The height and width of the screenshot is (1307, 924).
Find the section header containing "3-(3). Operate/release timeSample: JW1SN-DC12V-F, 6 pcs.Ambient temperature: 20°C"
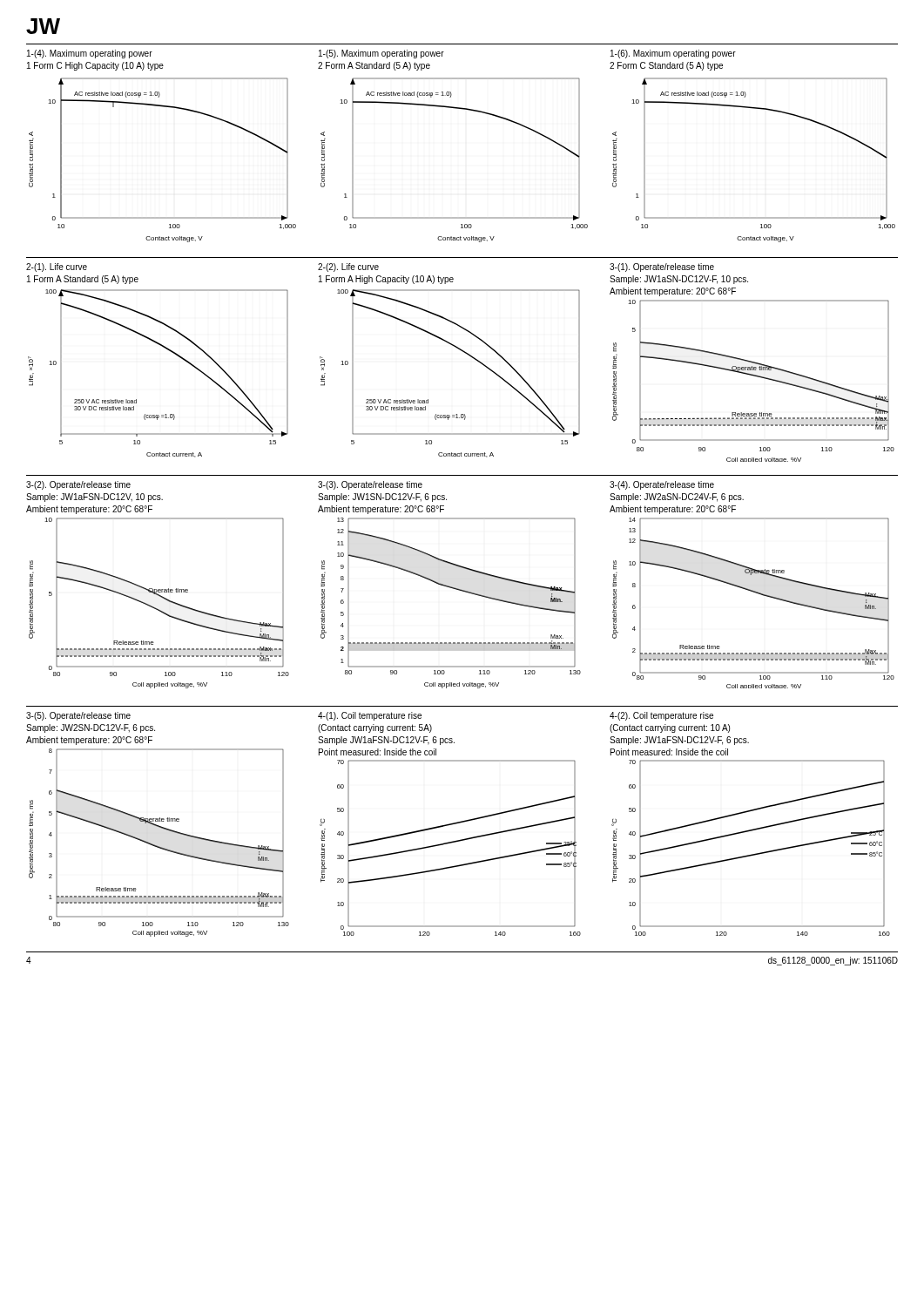tap(383, 497)
